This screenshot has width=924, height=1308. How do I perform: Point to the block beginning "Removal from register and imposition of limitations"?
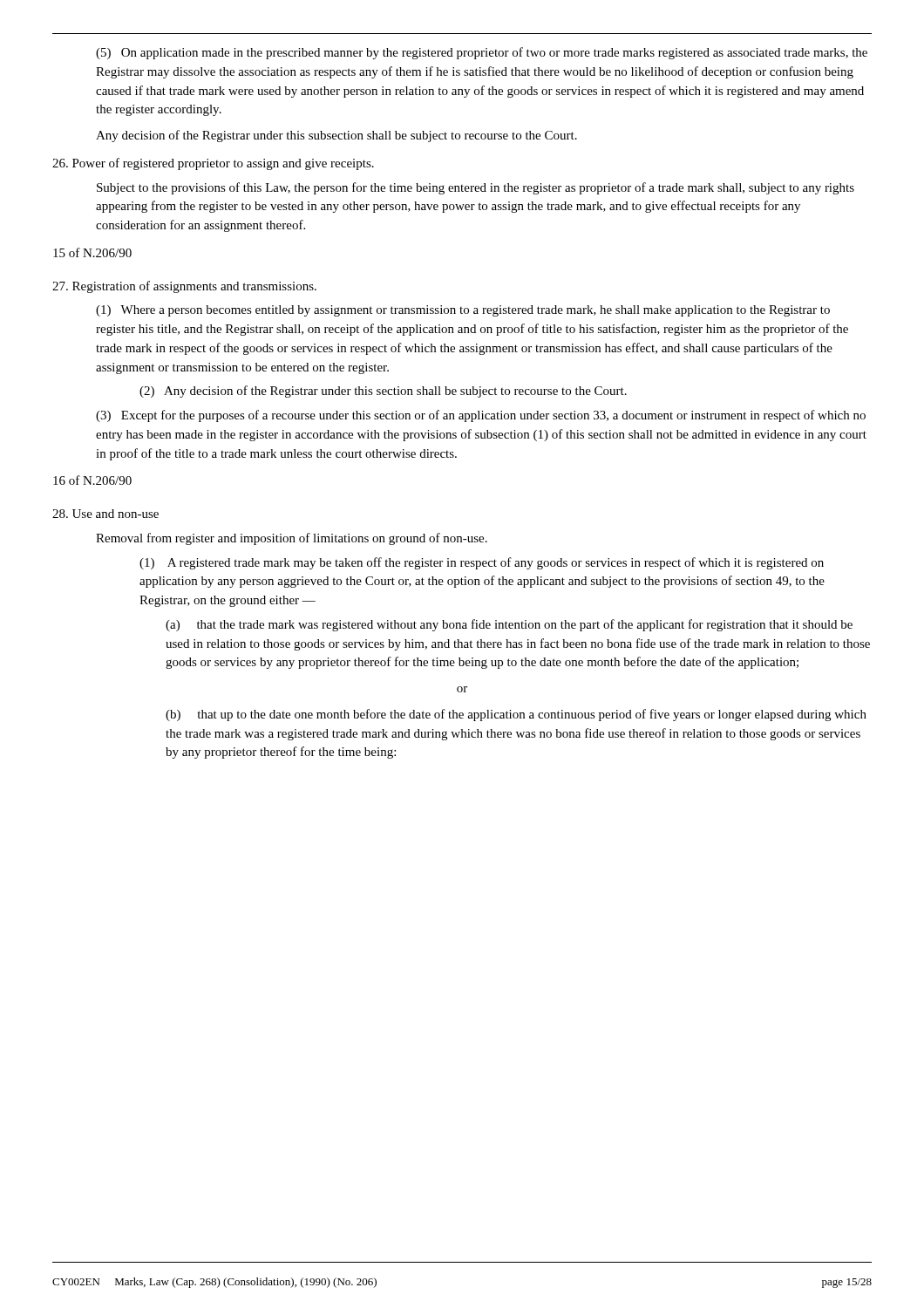(484, 539)
